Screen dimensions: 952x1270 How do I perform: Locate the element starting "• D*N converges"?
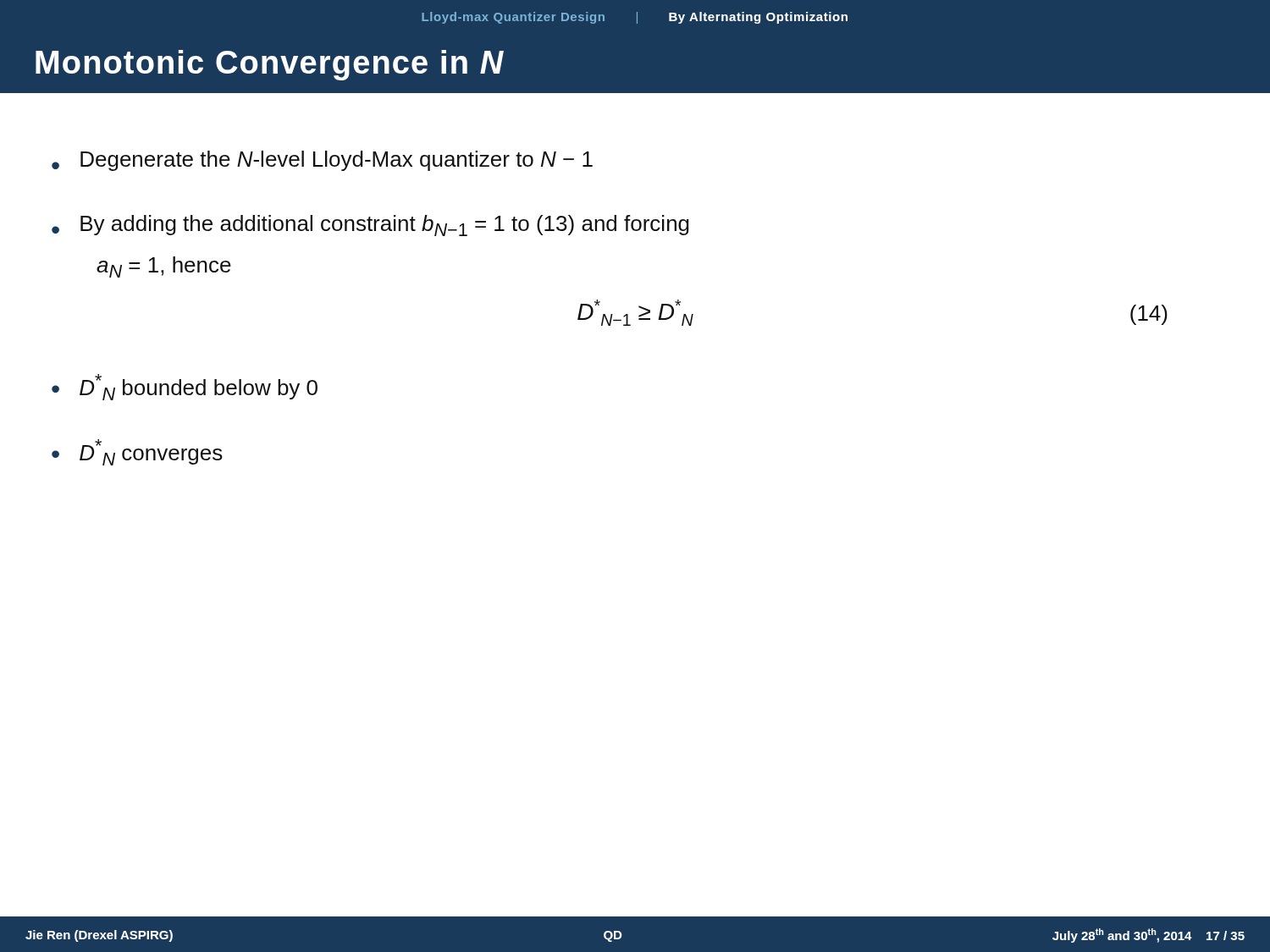click(x=137, y=452)
